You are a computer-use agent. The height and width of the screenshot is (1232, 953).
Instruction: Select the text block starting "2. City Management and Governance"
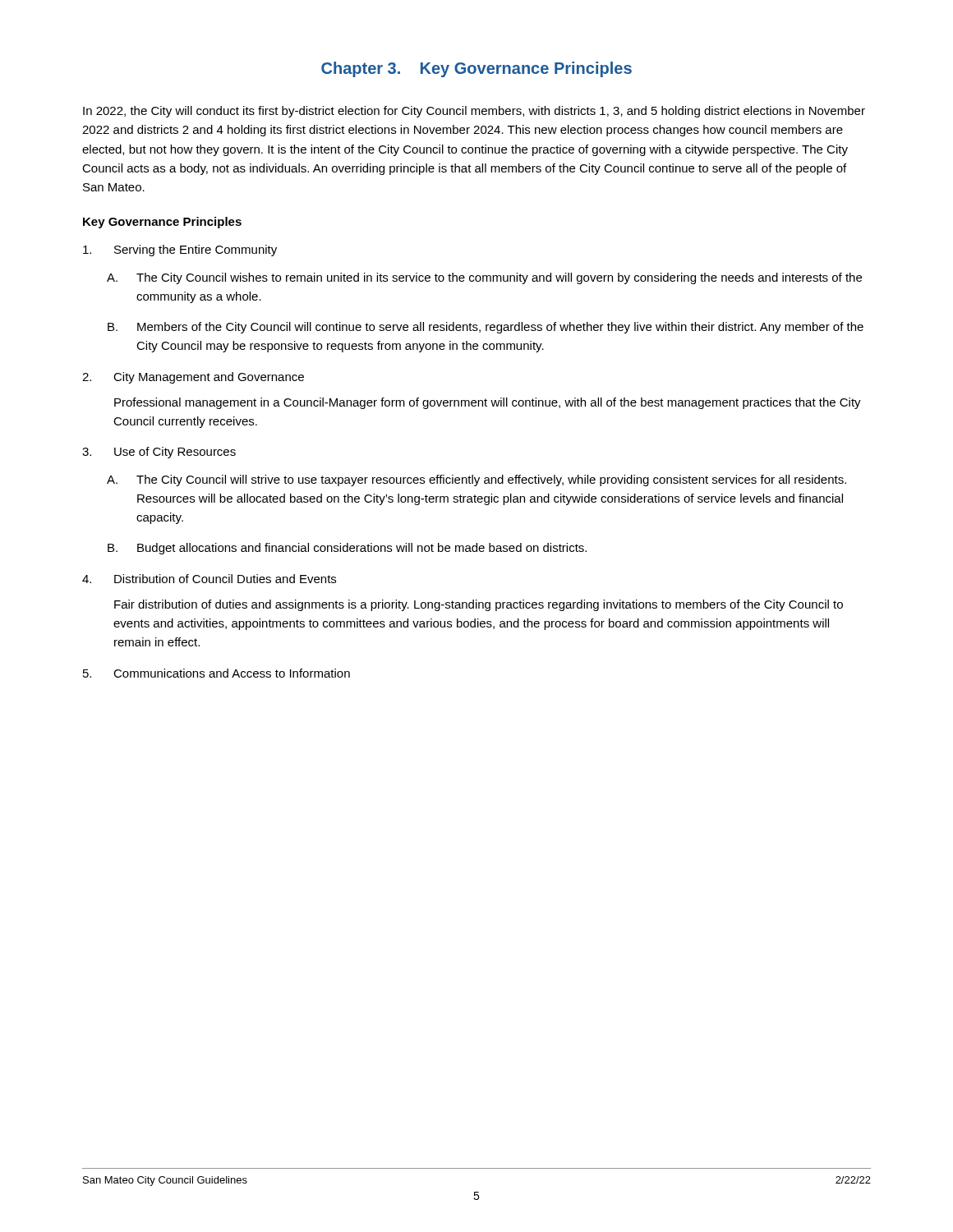click(x=193, y=378)
